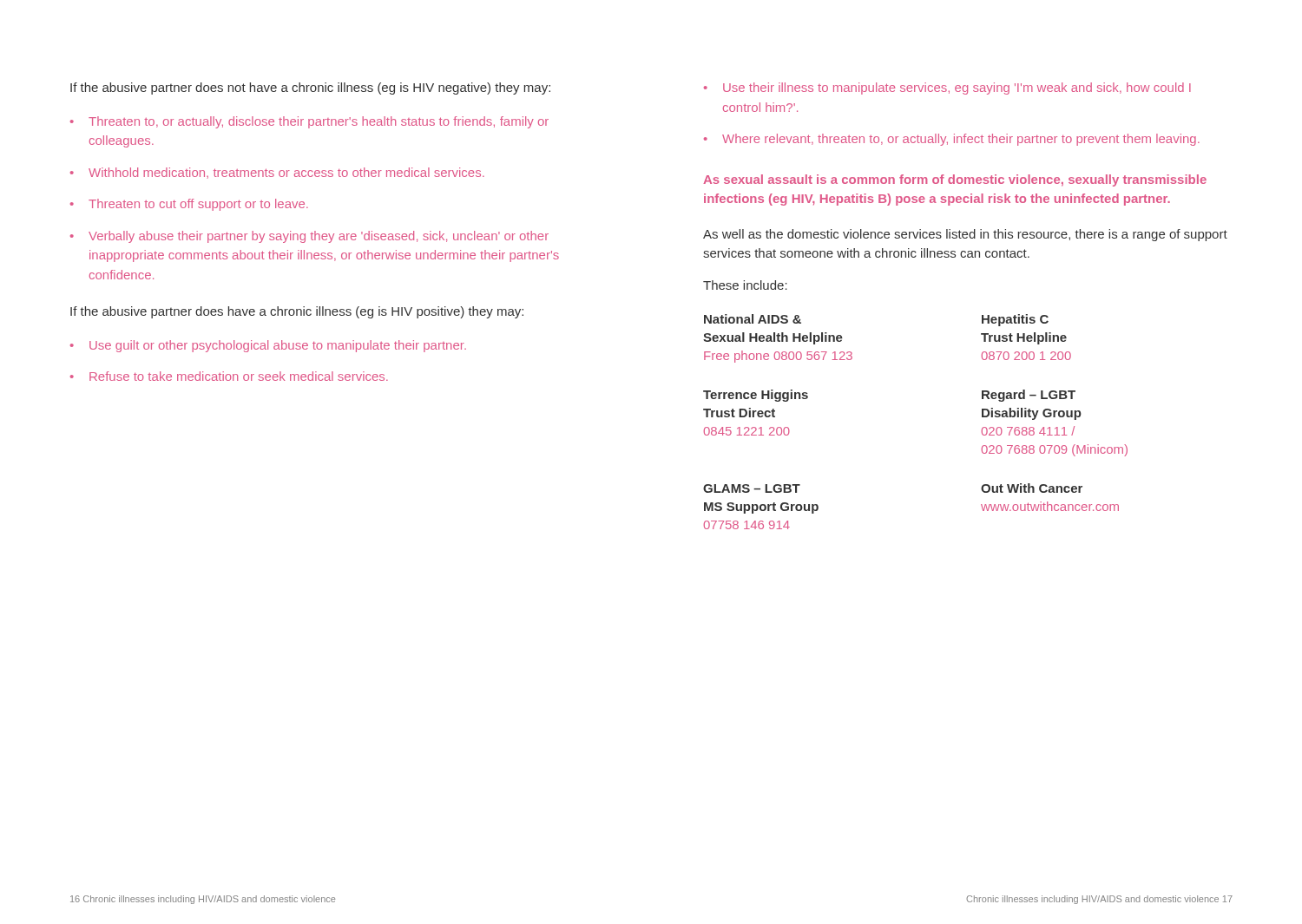Find "These include:" on this page
This screenshot has width=1302, height=924.
tap(745, 285)
